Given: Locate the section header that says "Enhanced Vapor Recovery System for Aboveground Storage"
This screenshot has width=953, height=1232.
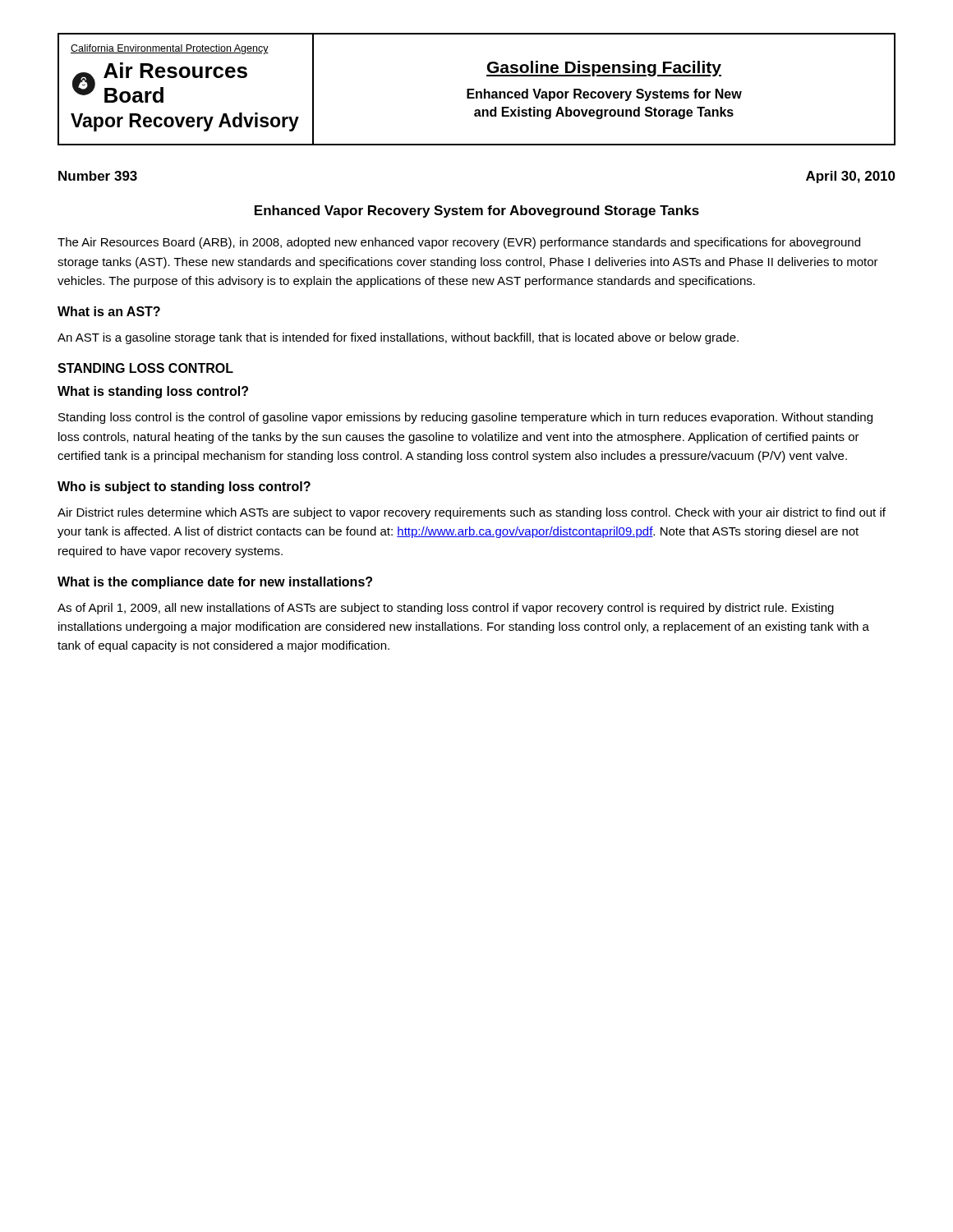Looking at the screenshot, I should (476, 211).
